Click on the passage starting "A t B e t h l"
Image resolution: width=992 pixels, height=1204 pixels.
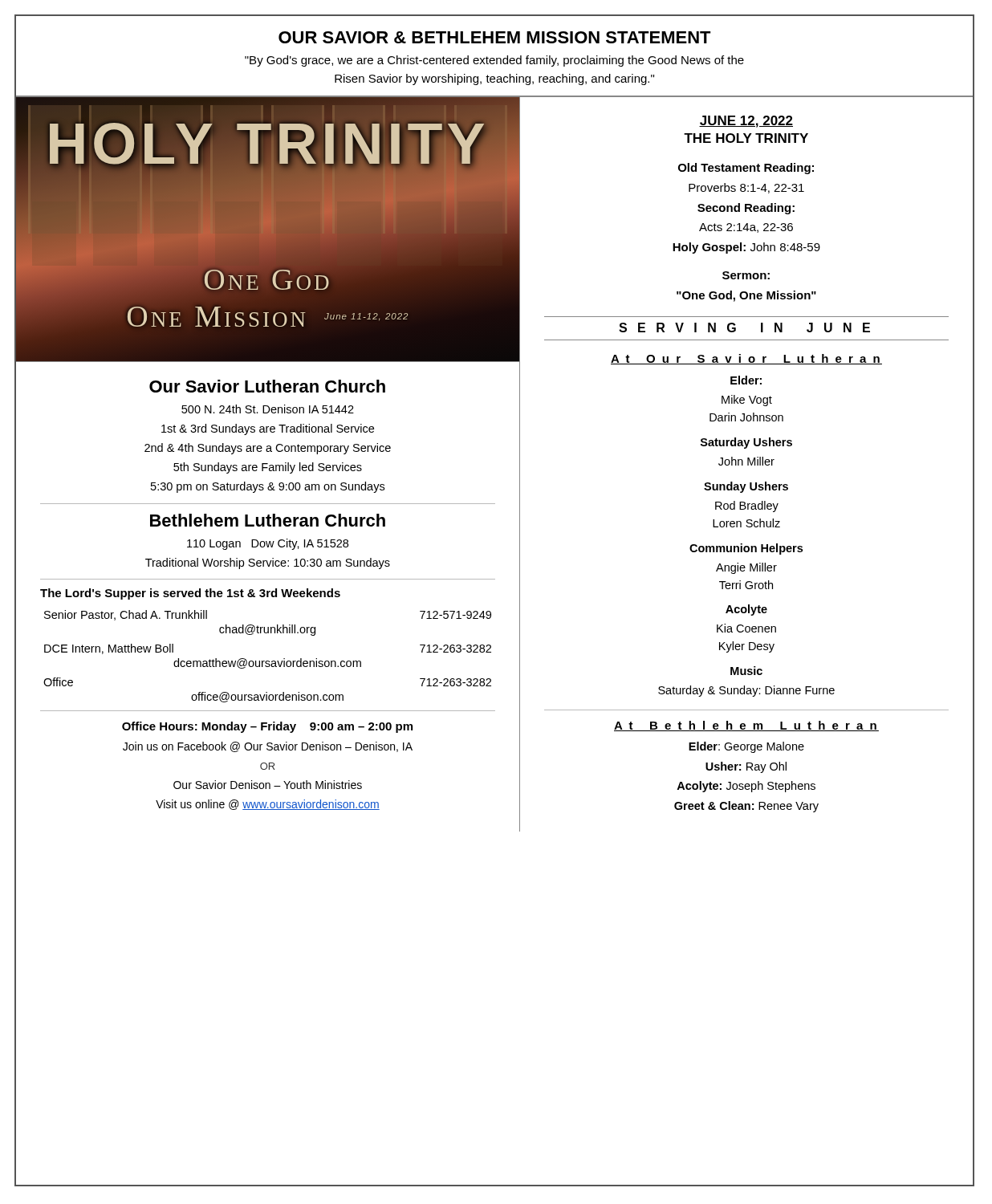pos(746,725)
